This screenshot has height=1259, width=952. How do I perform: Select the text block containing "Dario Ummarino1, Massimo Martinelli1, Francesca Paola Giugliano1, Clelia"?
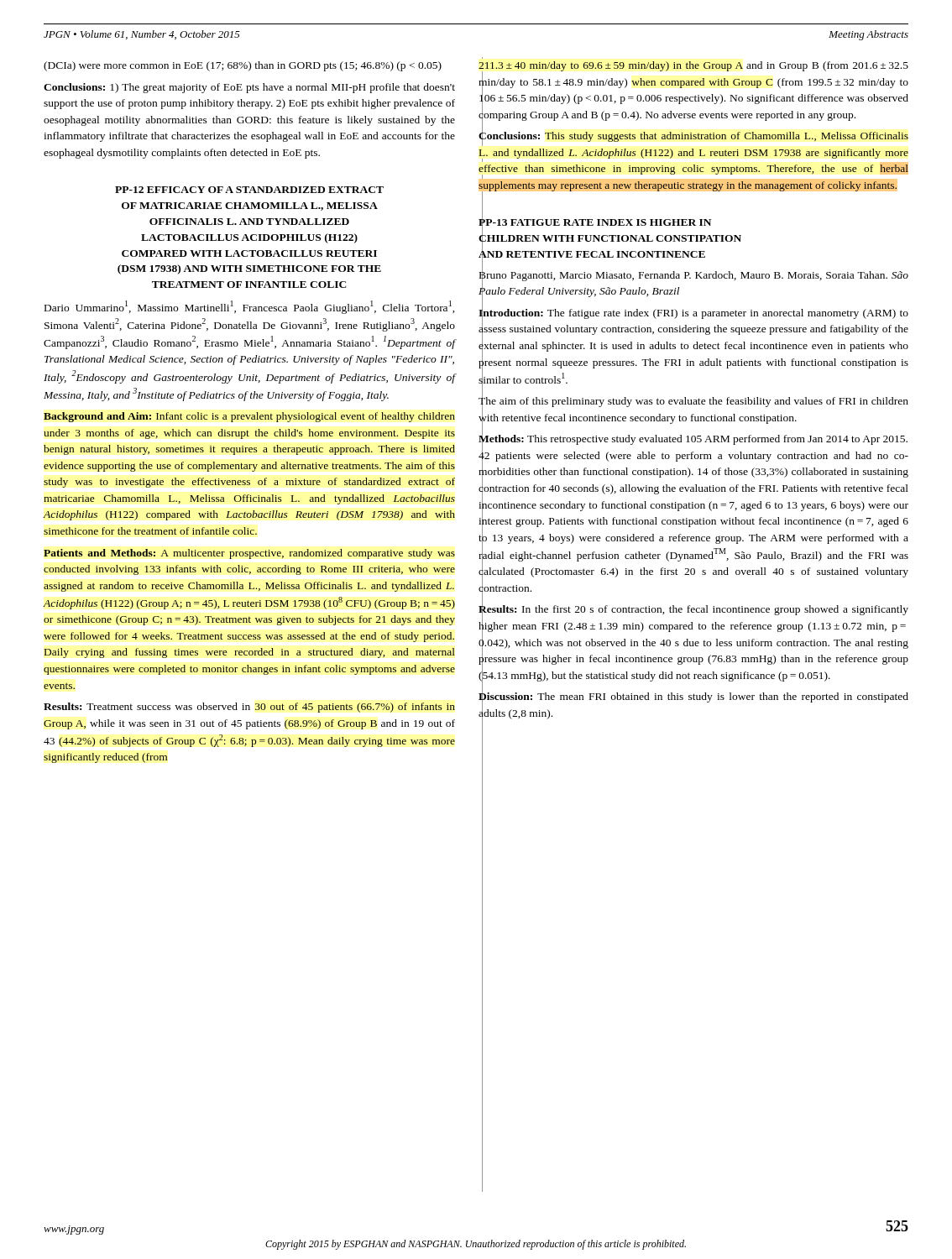249,351
